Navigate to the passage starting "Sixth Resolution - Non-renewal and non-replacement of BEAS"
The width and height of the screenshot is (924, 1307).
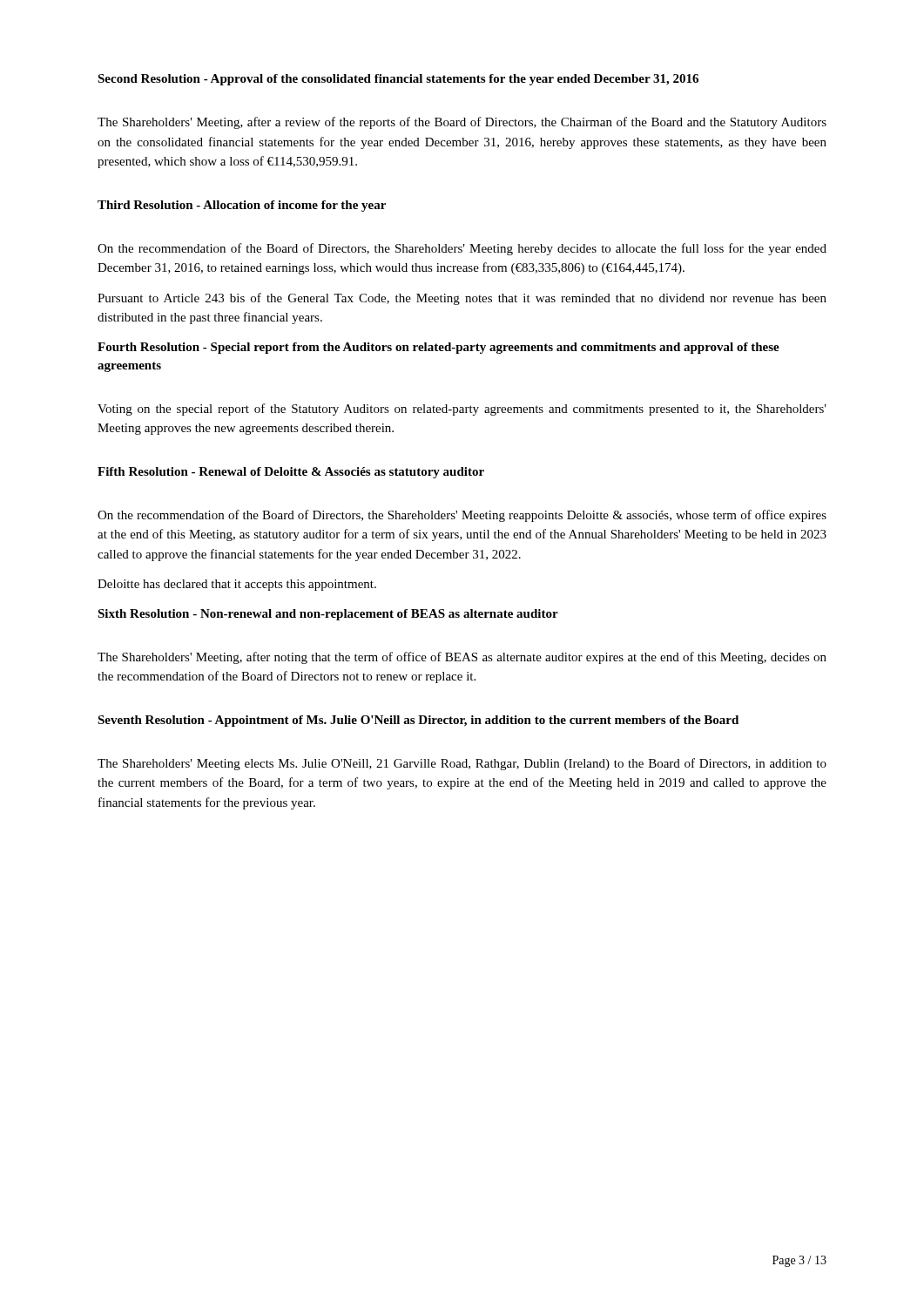[x=462, y=613]
